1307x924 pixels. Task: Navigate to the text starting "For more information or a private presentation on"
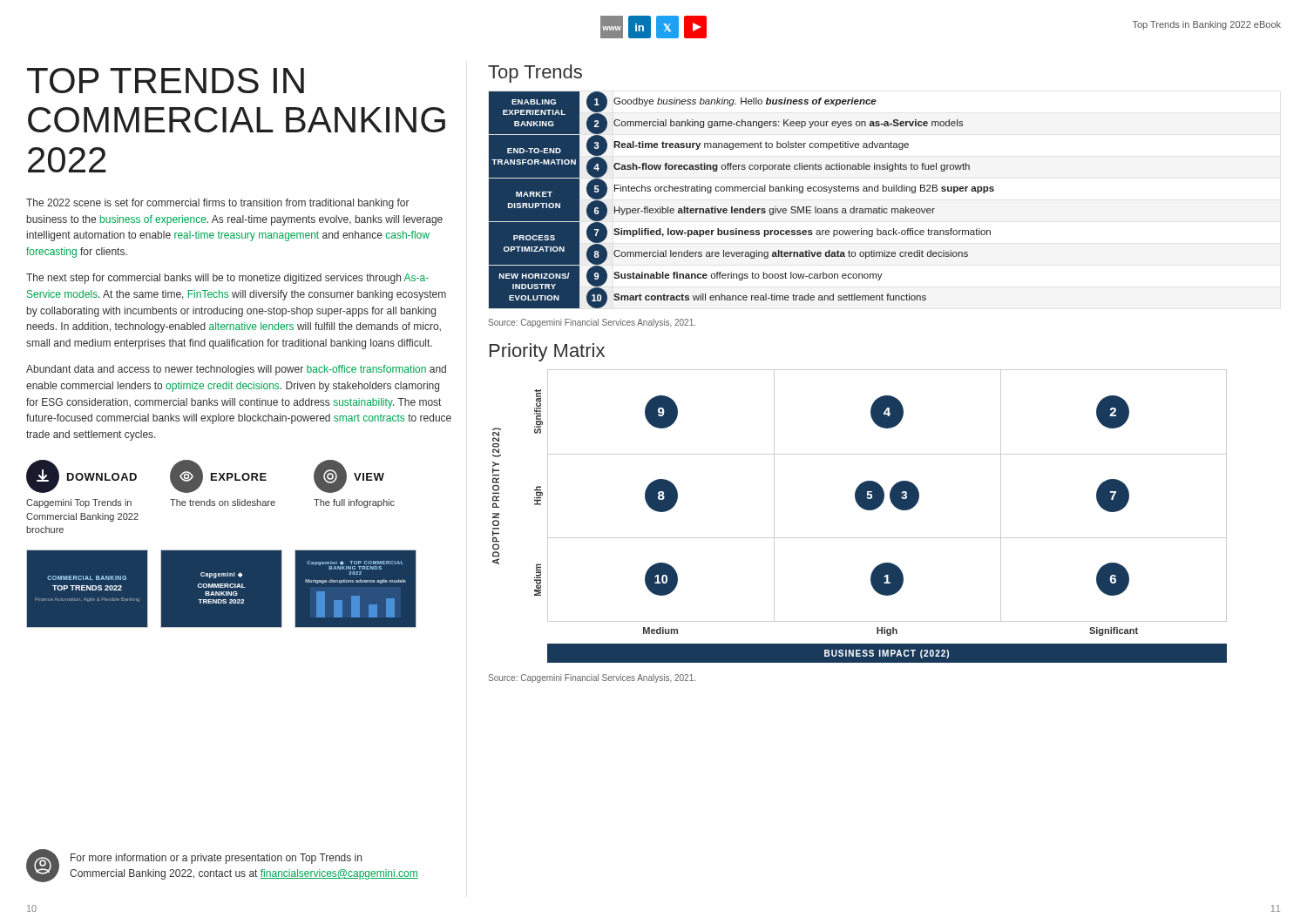pos(222,866)
